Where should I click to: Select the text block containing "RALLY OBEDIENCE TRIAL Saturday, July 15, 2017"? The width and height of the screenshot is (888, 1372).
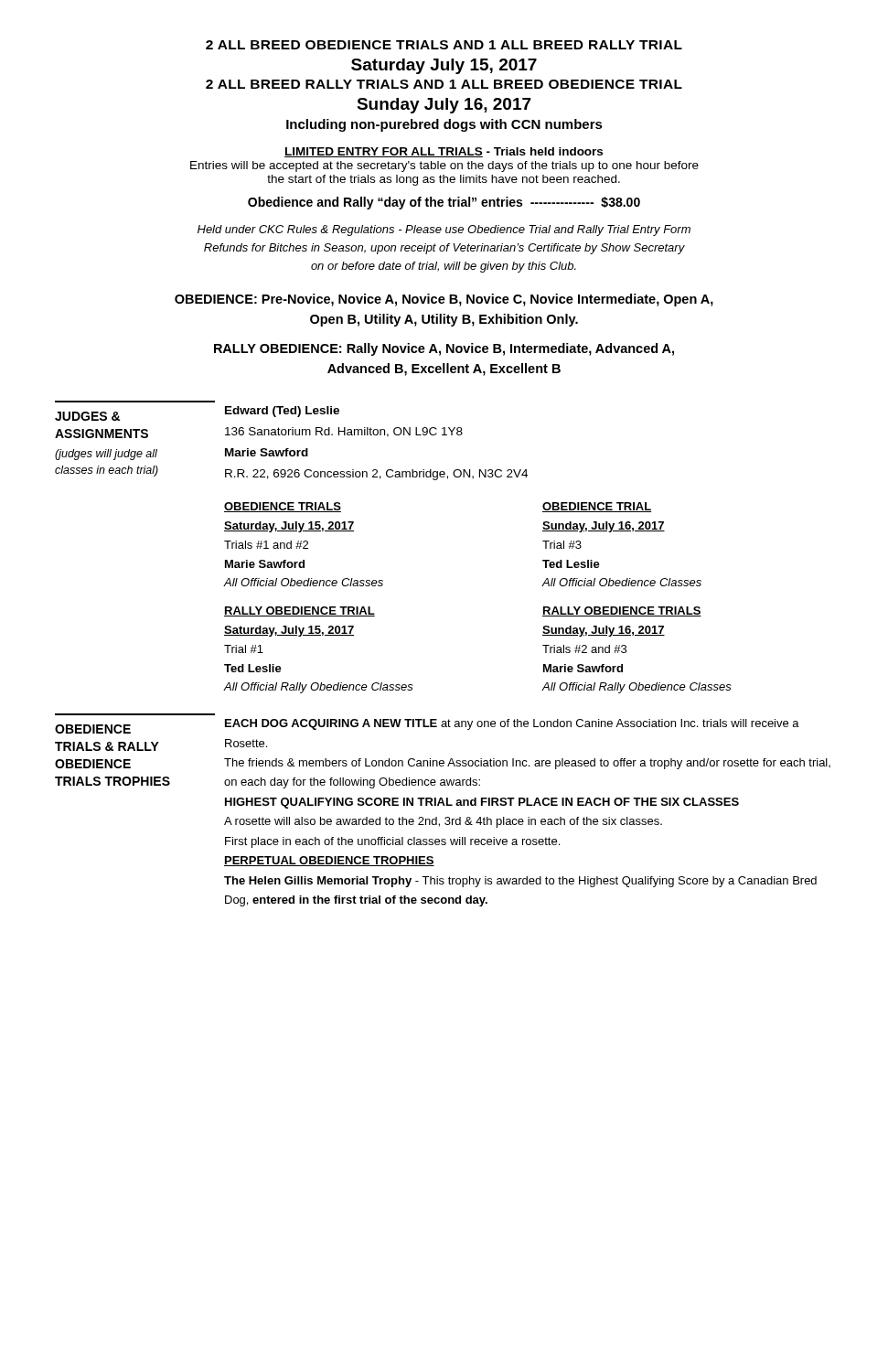(300, 611)
